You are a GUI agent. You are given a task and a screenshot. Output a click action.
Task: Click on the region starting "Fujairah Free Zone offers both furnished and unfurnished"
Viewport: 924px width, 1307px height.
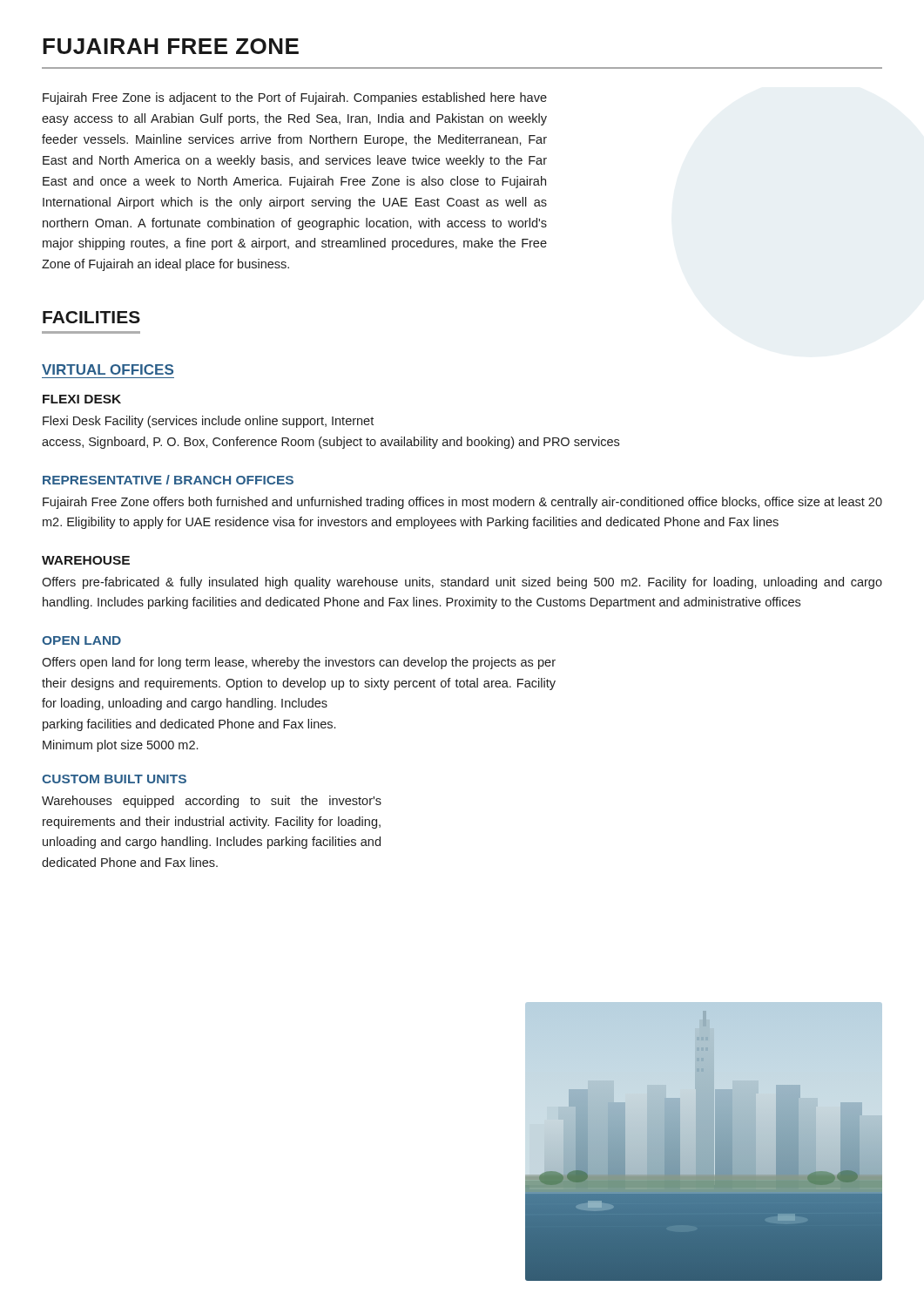[462, 513]
